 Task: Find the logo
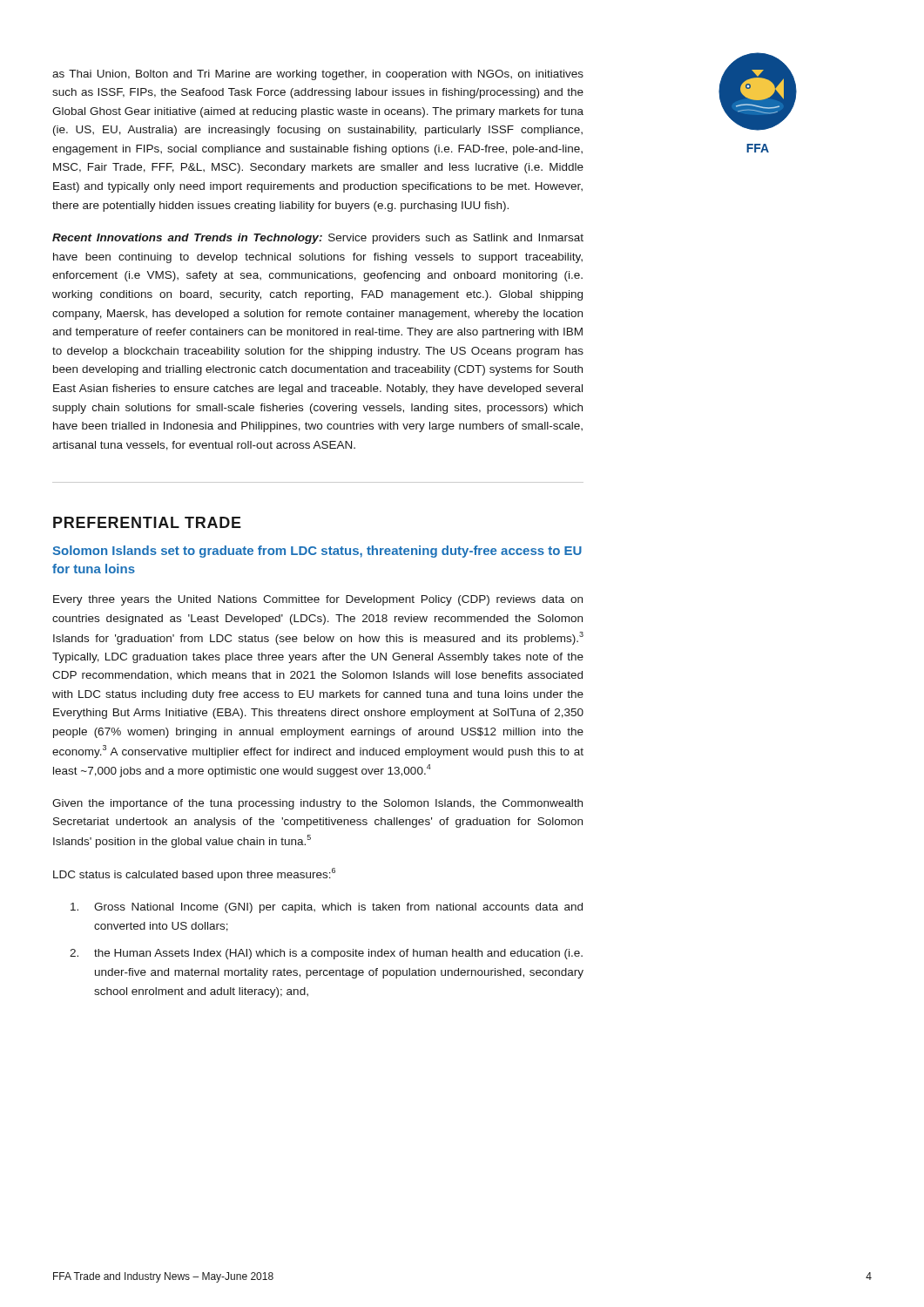(758, 105)
